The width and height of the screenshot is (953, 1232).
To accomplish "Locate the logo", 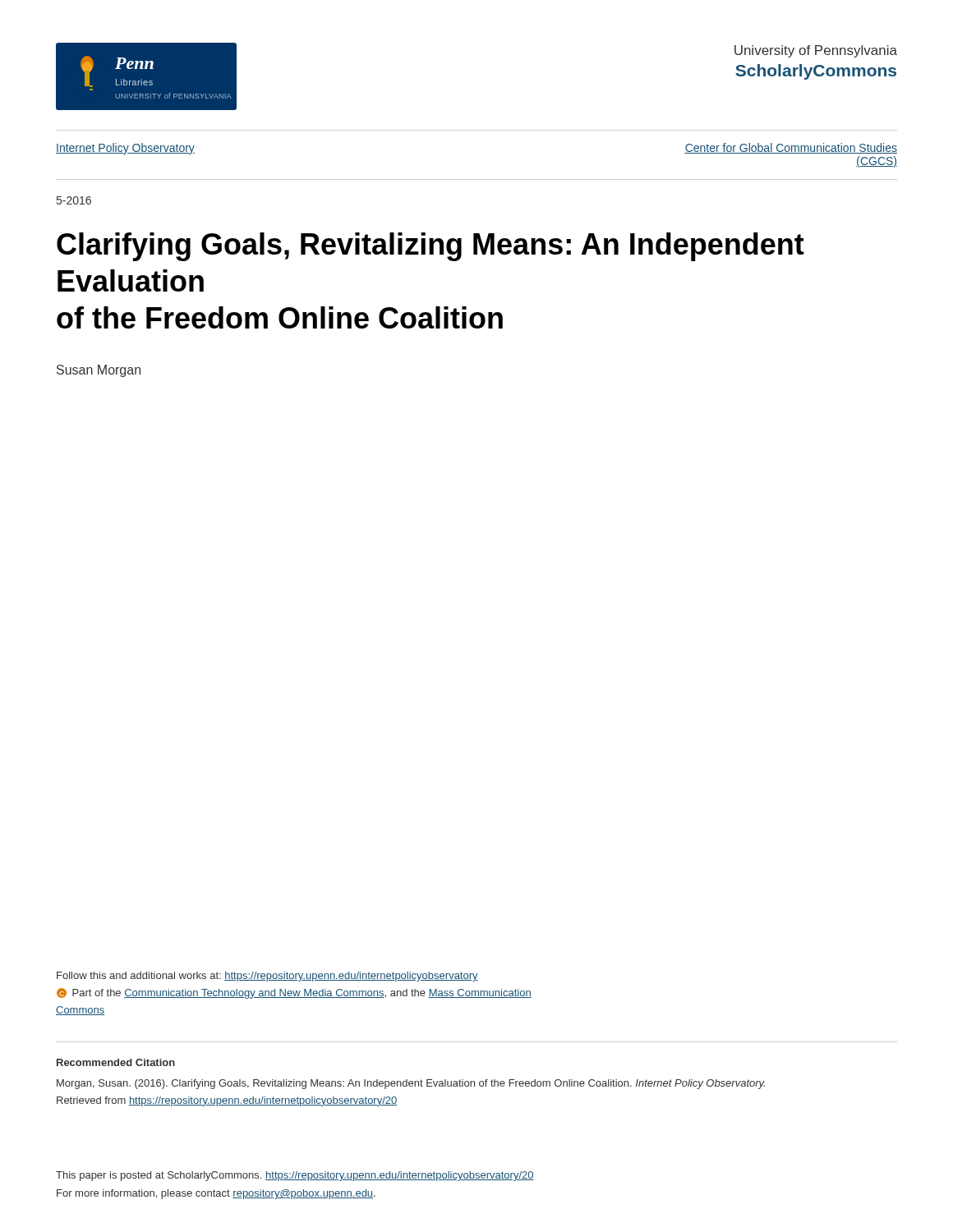I will pyautogui.click(x=150, y=80).
